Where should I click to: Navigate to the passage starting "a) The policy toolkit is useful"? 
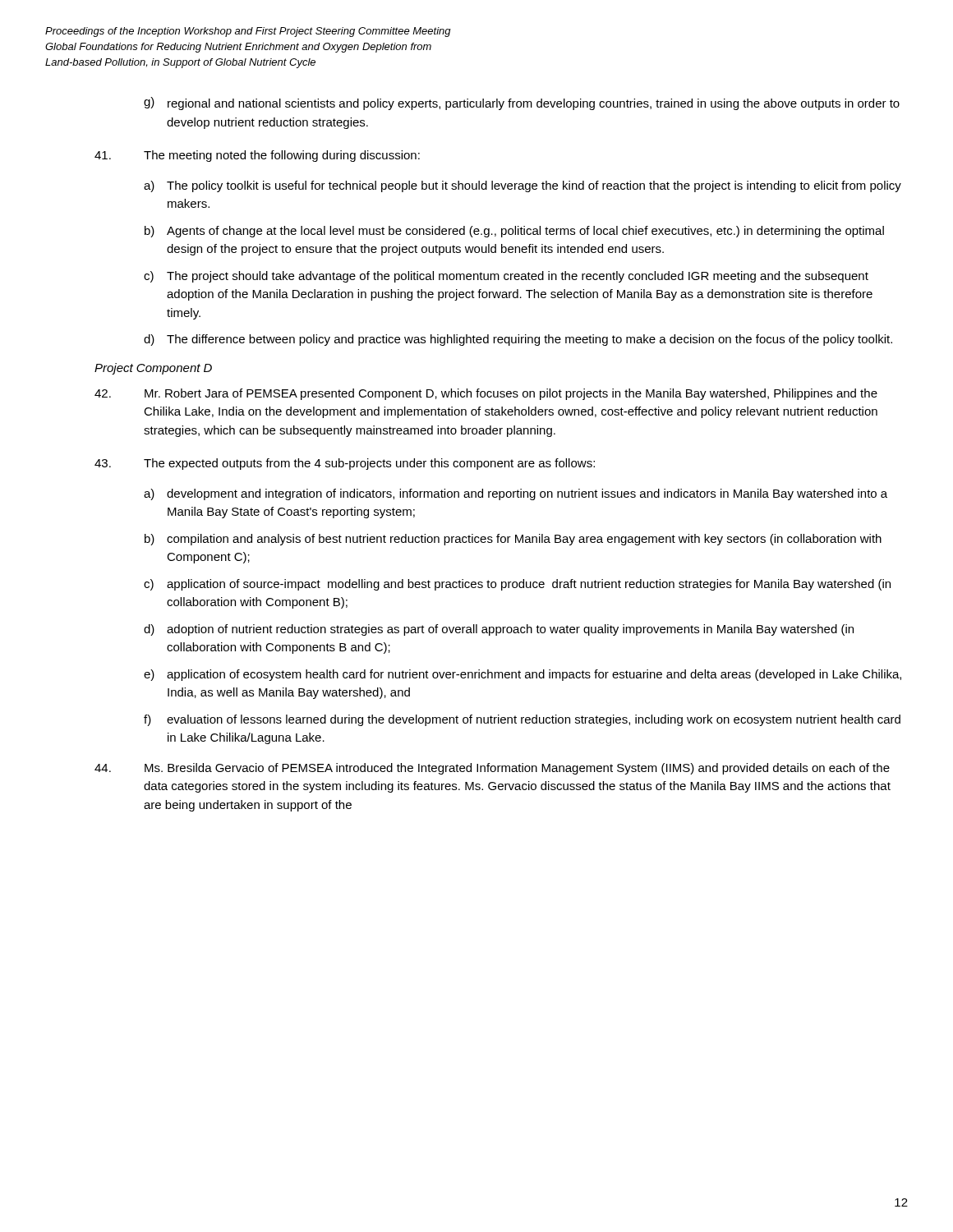point(526,195)
